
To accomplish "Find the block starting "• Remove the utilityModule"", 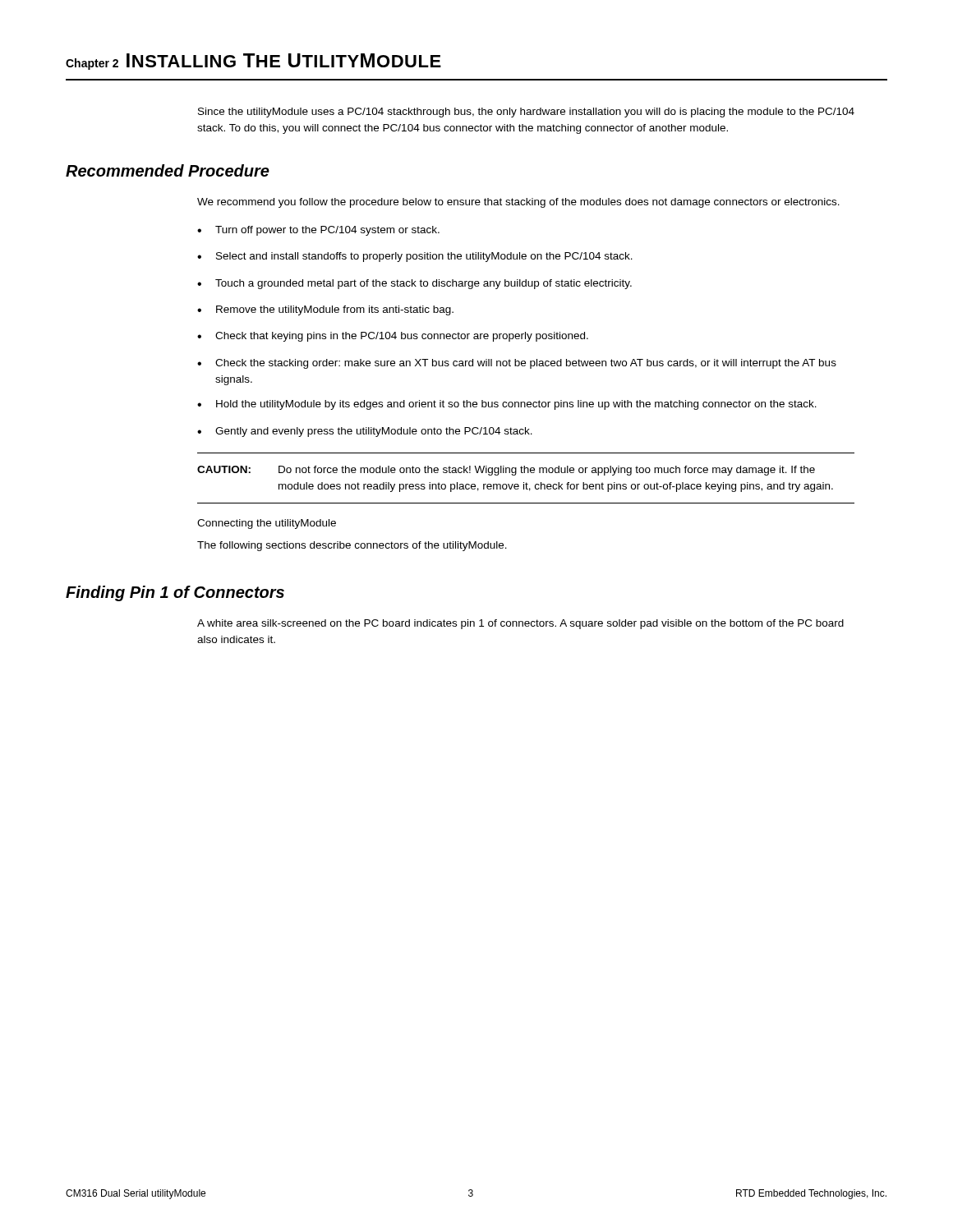I will (325, 310).
